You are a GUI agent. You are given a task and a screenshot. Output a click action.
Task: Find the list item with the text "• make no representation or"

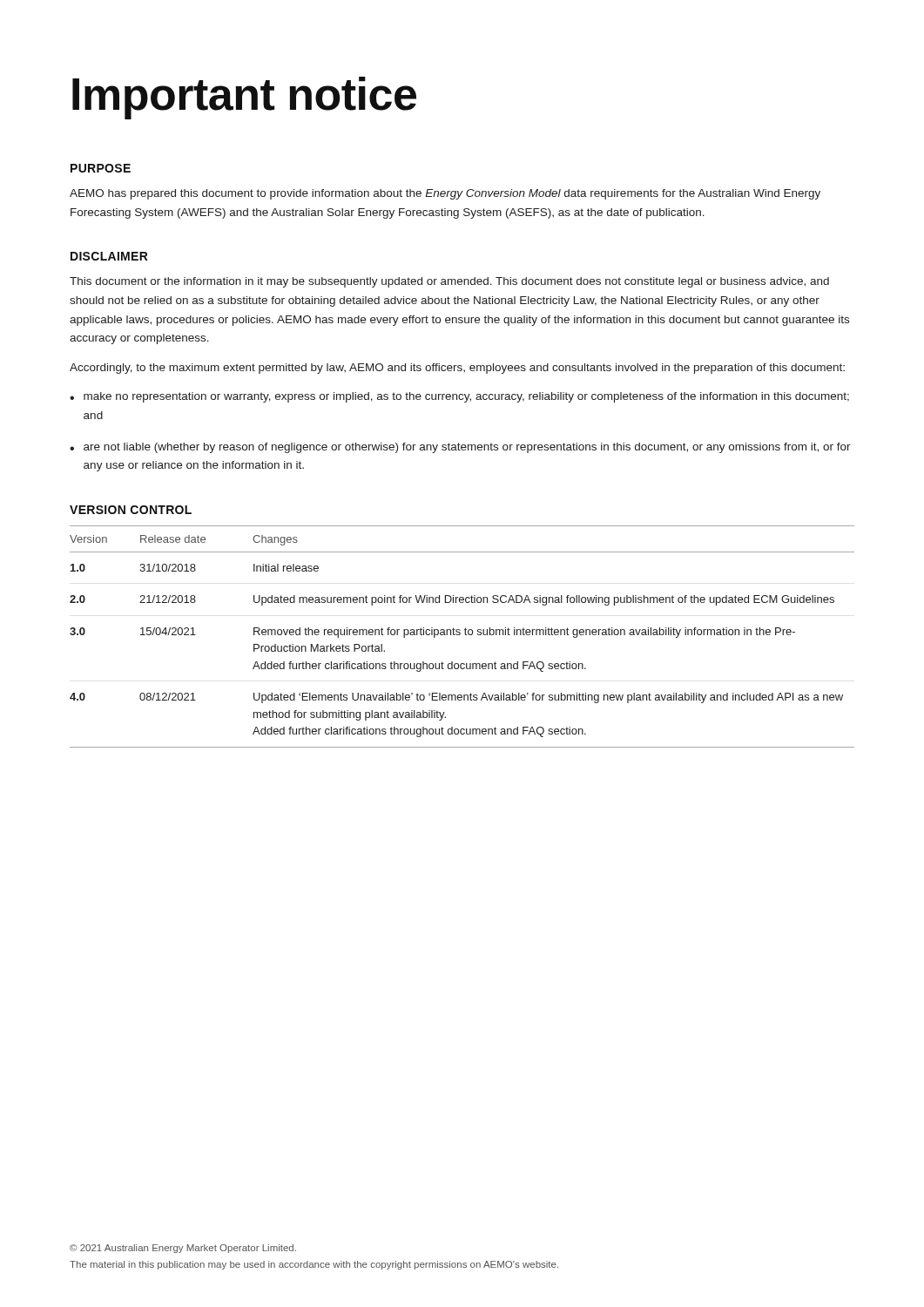pos(462,406)
